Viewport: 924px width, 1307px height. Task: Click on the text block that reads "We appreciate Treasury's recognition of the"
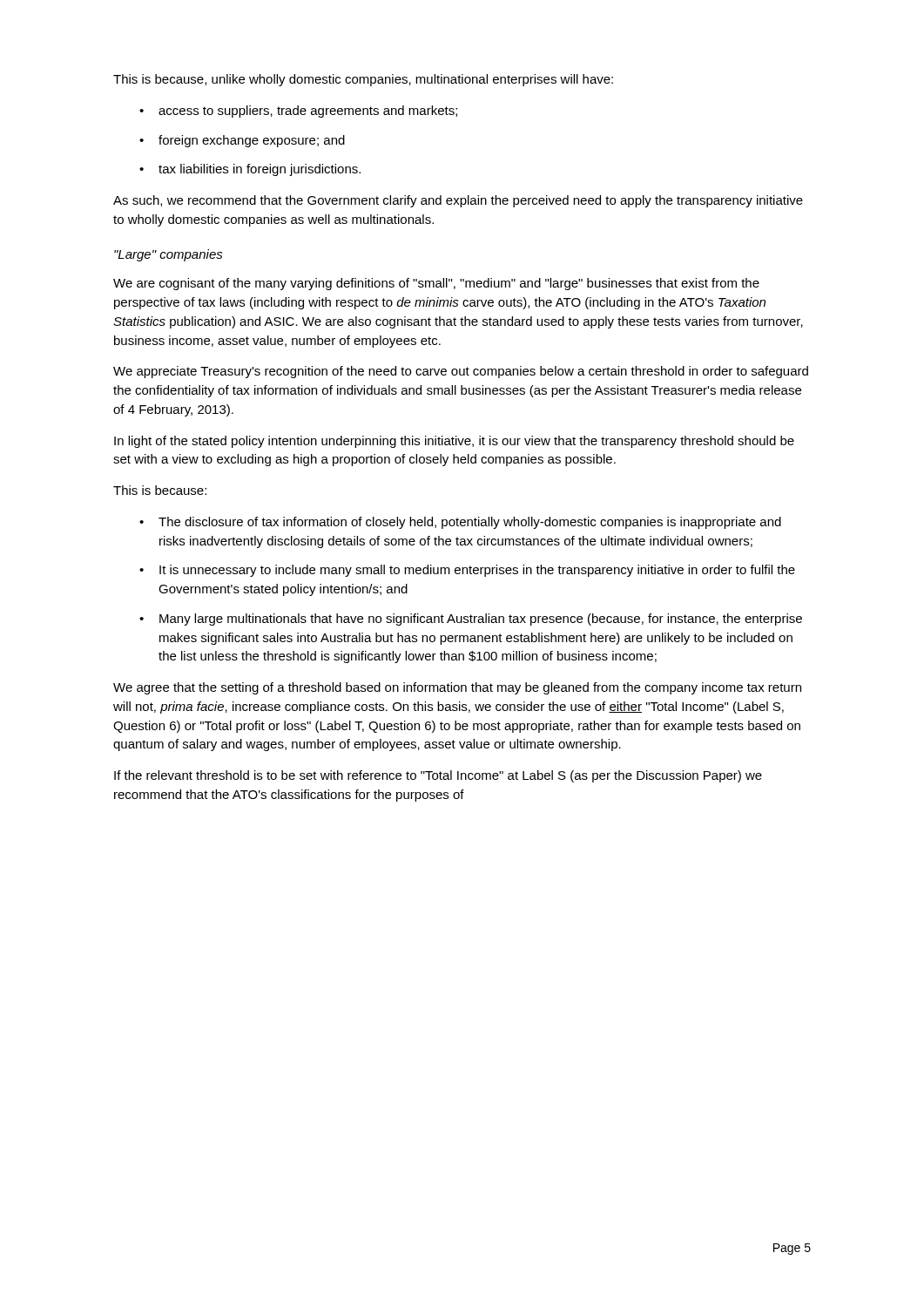click(x=461, y=390)
